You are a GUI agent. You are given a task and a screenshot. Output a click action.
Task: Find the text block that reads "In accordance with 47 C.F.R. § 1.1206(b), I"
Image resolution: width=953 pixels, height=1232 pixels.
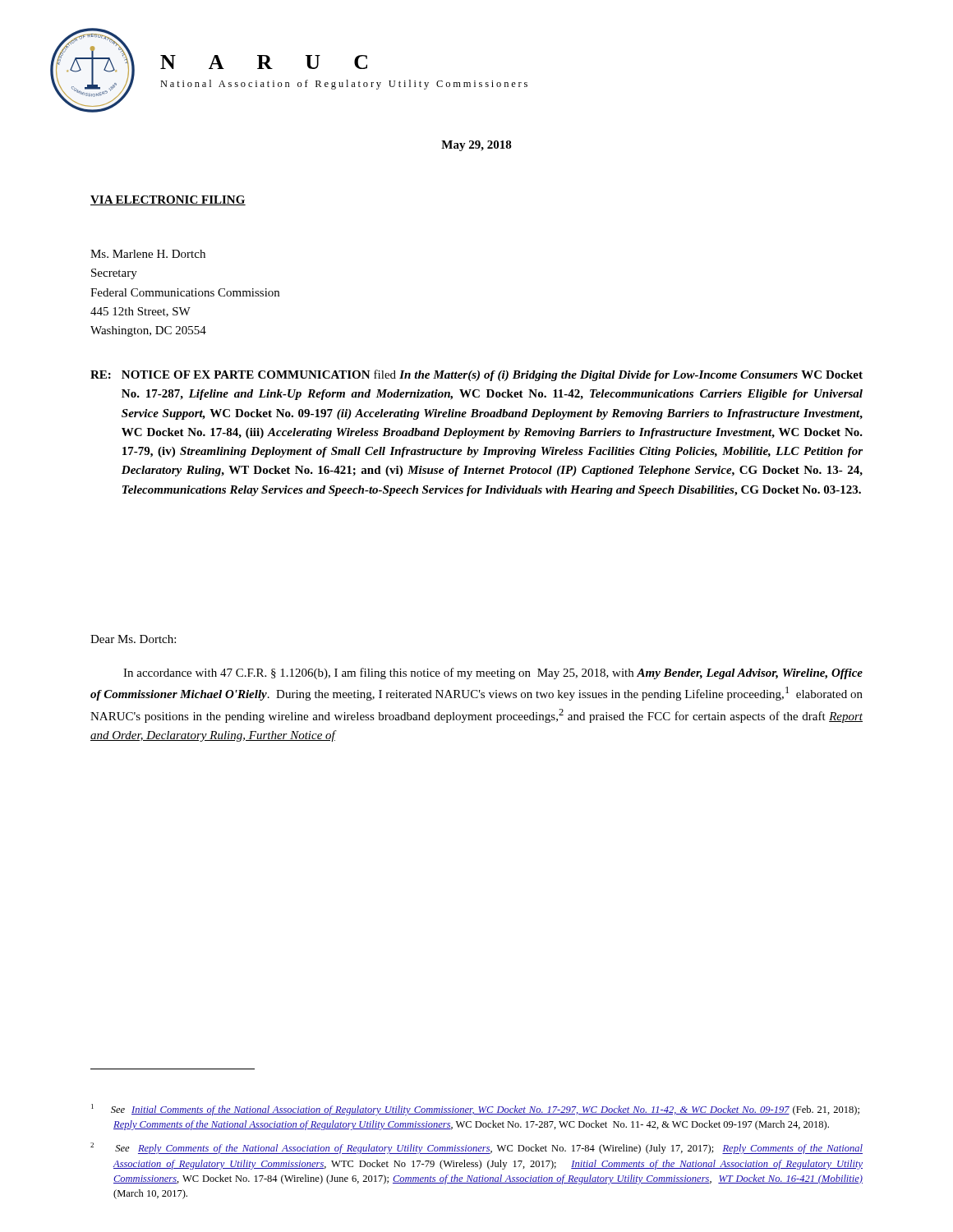tap(476, 704)
